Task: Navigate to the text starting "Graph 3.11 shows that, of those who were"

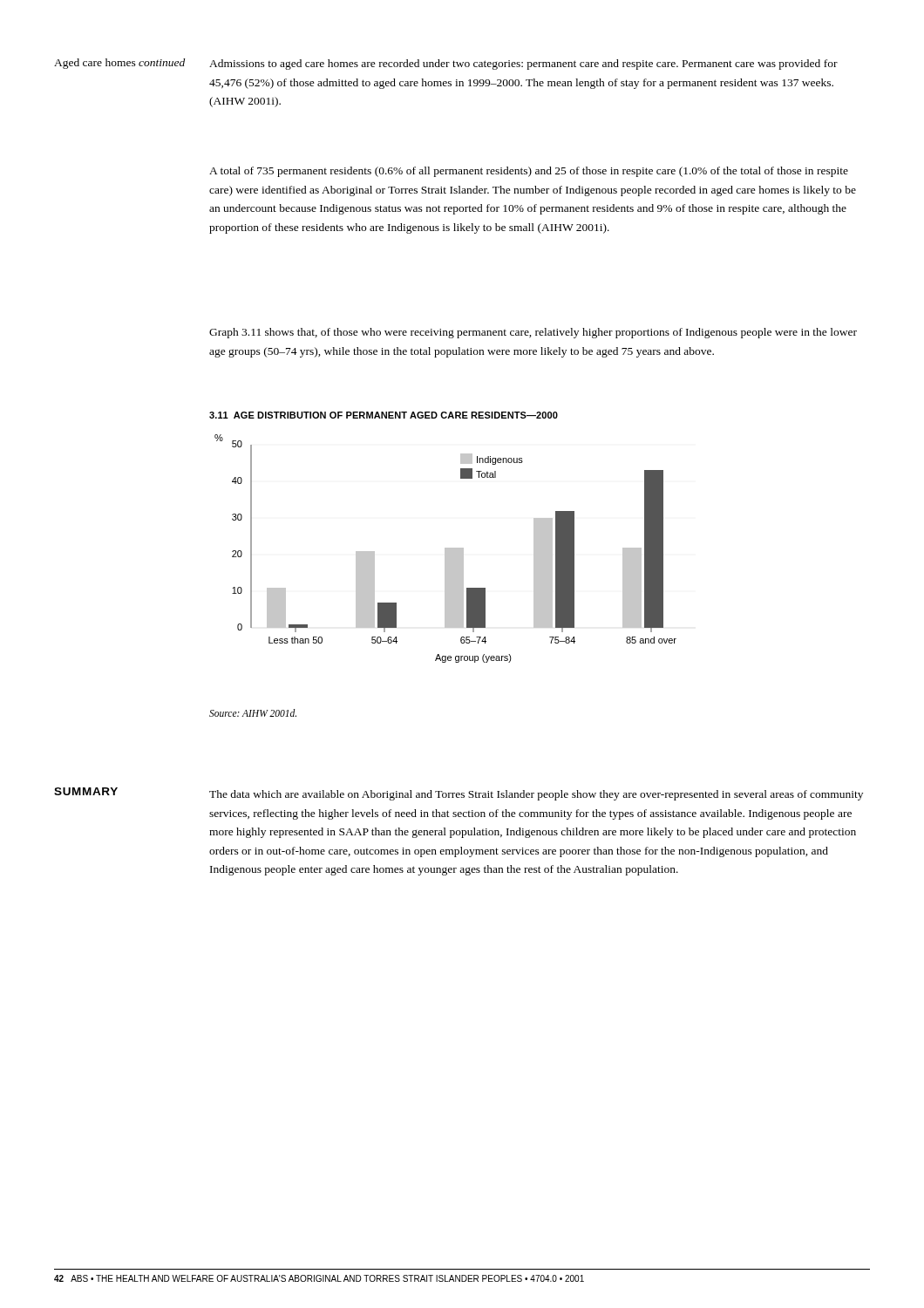Action: point(533,341)
